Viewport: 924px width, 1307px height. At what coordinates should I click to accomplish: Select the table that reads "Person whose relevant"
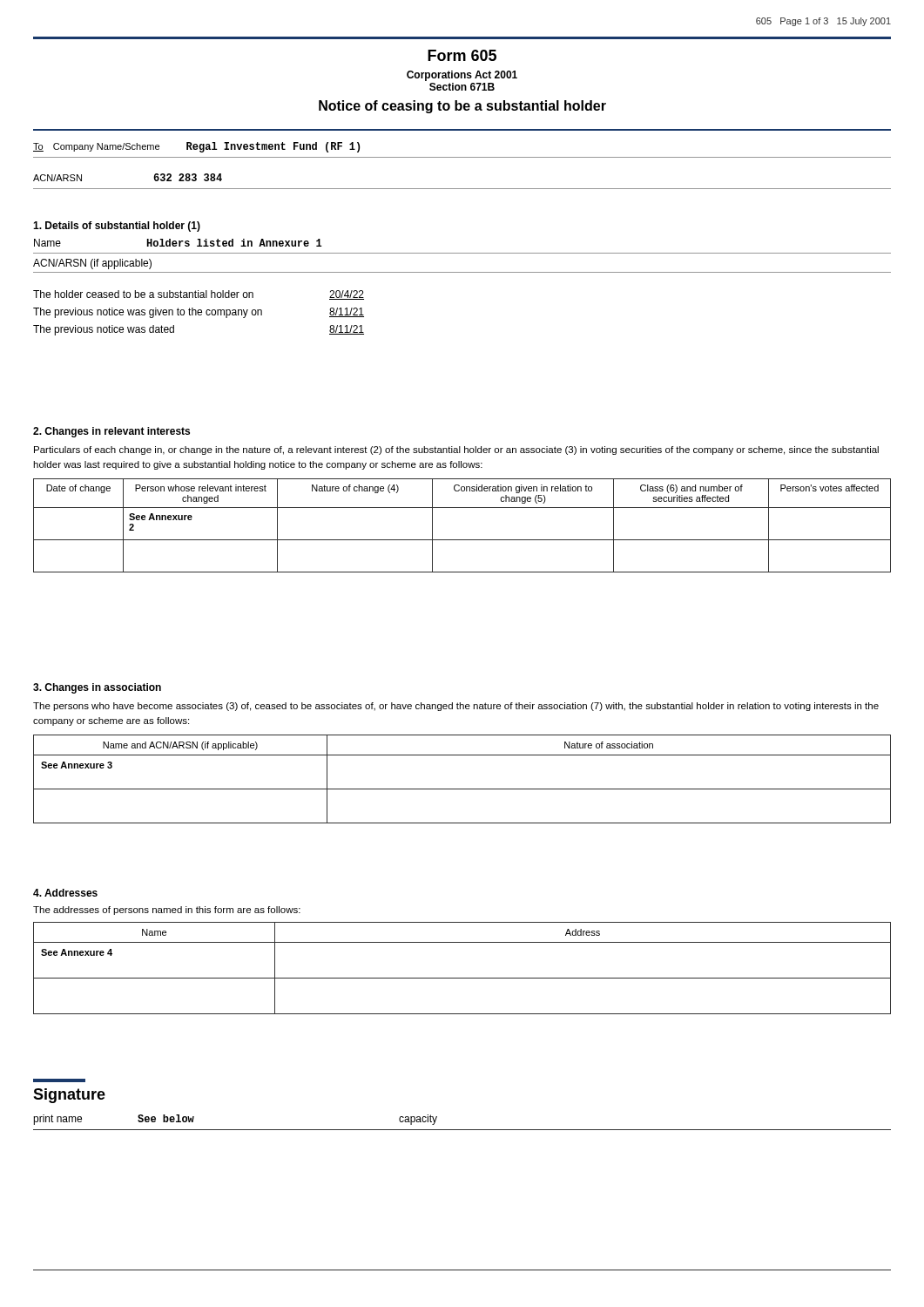point(462,526)
